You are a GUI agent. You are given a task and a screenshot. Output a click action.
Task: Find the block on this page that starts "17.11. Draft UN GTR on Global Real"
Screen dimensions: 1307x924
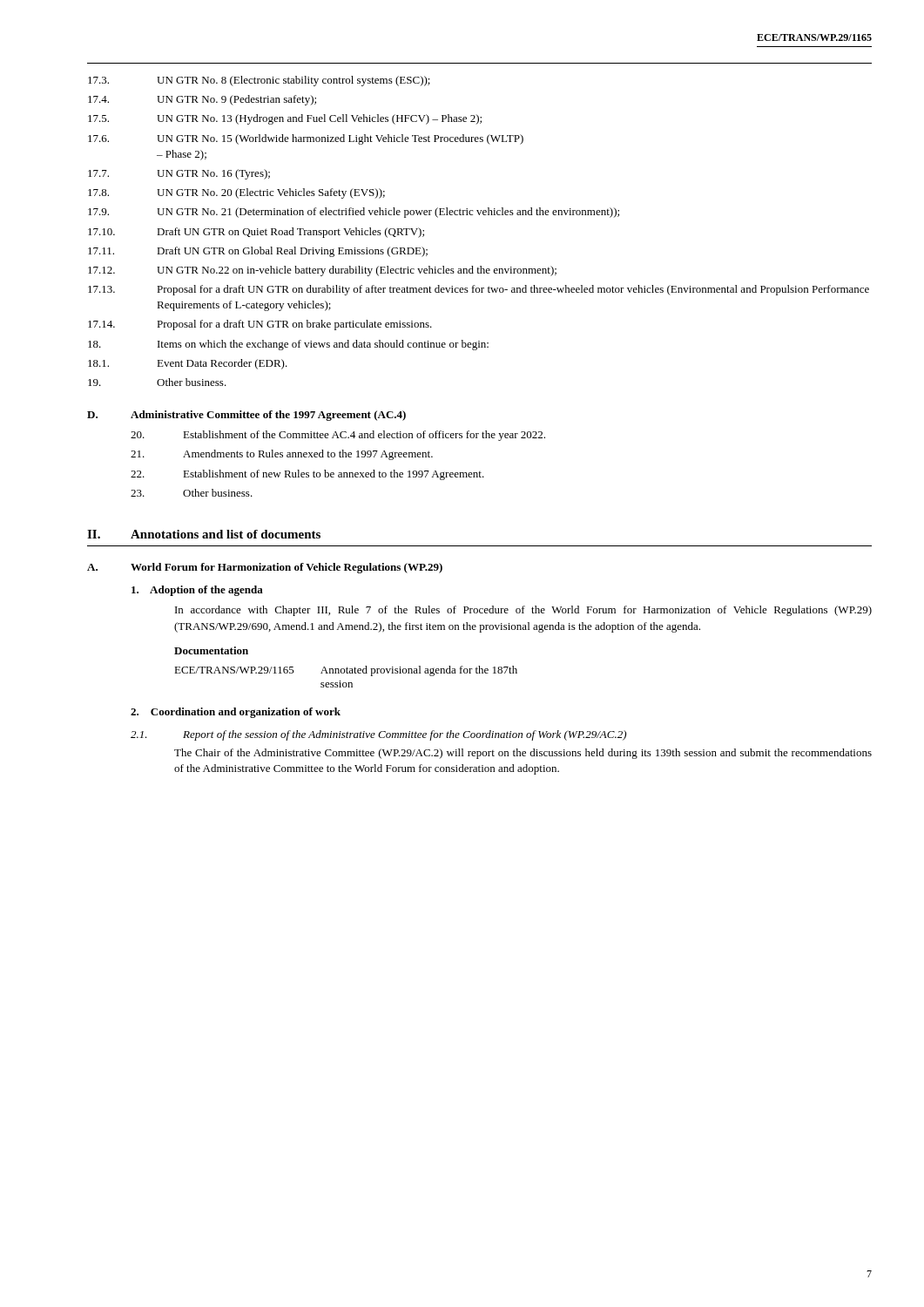click(x=258, y=252)
